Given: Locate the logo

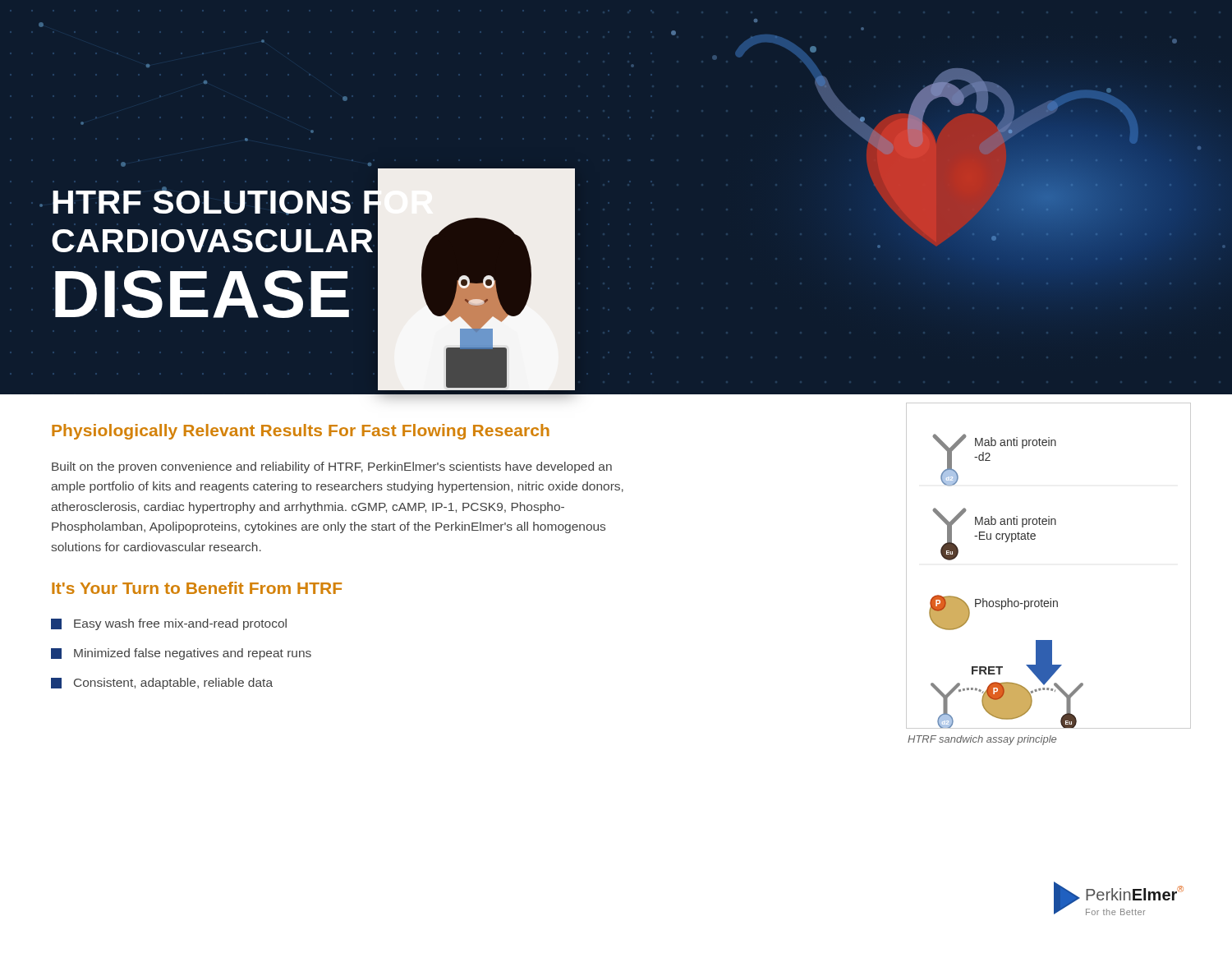Looking at the screenshot, I should 1121,904.
